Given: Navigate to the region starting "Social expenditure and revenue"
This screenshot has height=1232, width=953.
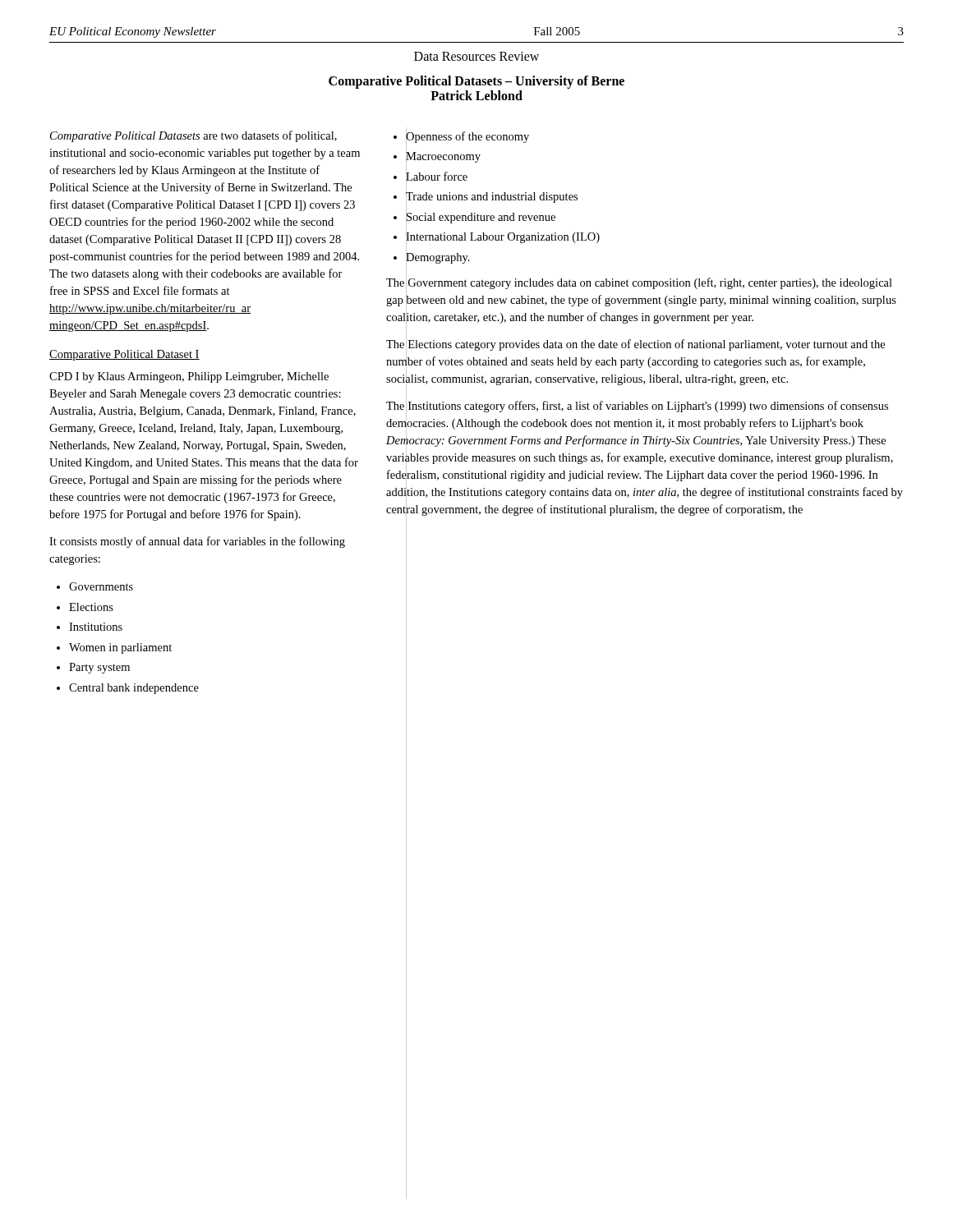Looking at the screenshot, I should point(481,217).
